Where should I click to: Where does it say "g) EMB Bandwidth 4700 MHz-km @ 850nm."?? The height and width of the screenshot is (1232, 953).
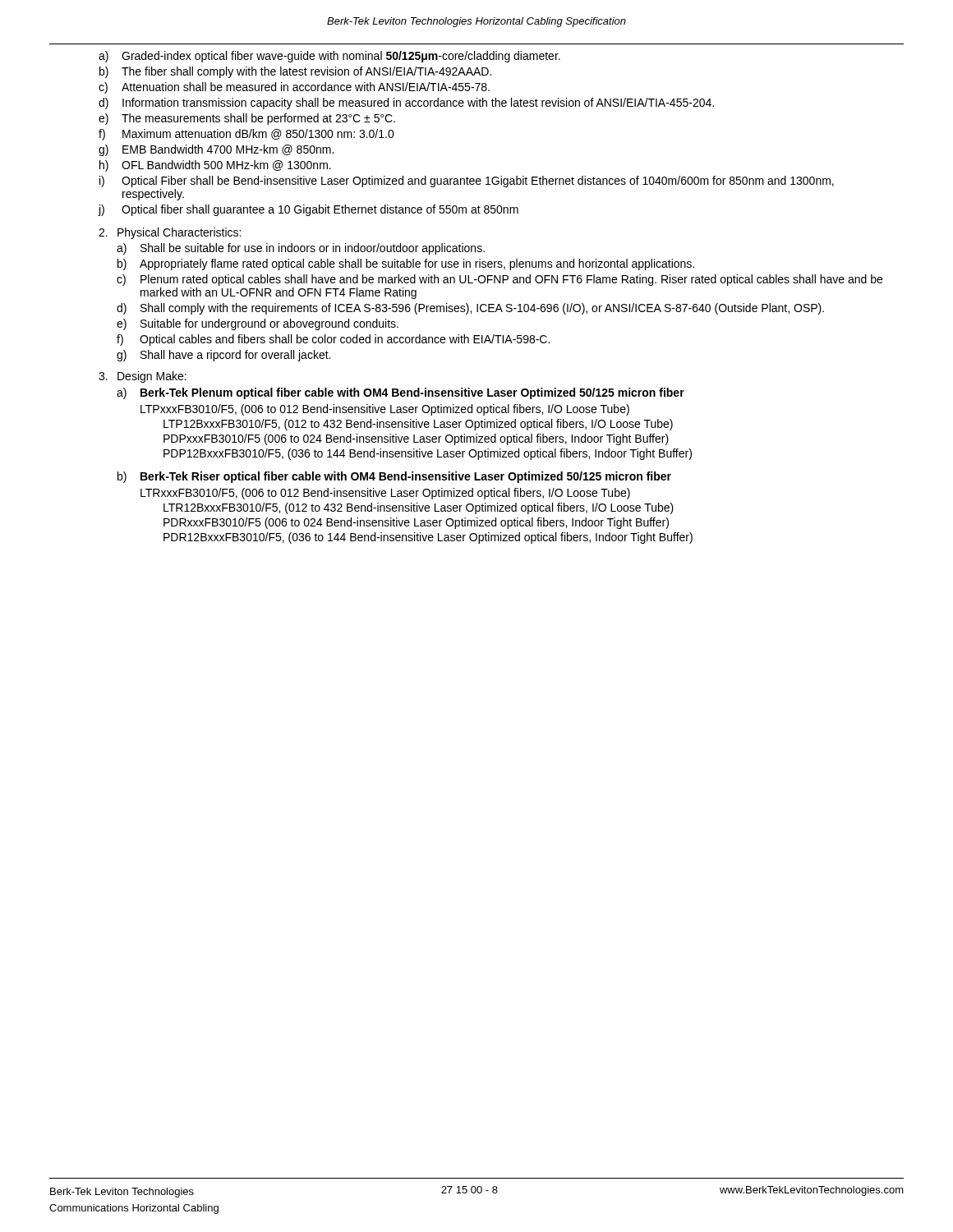[217, 150]
